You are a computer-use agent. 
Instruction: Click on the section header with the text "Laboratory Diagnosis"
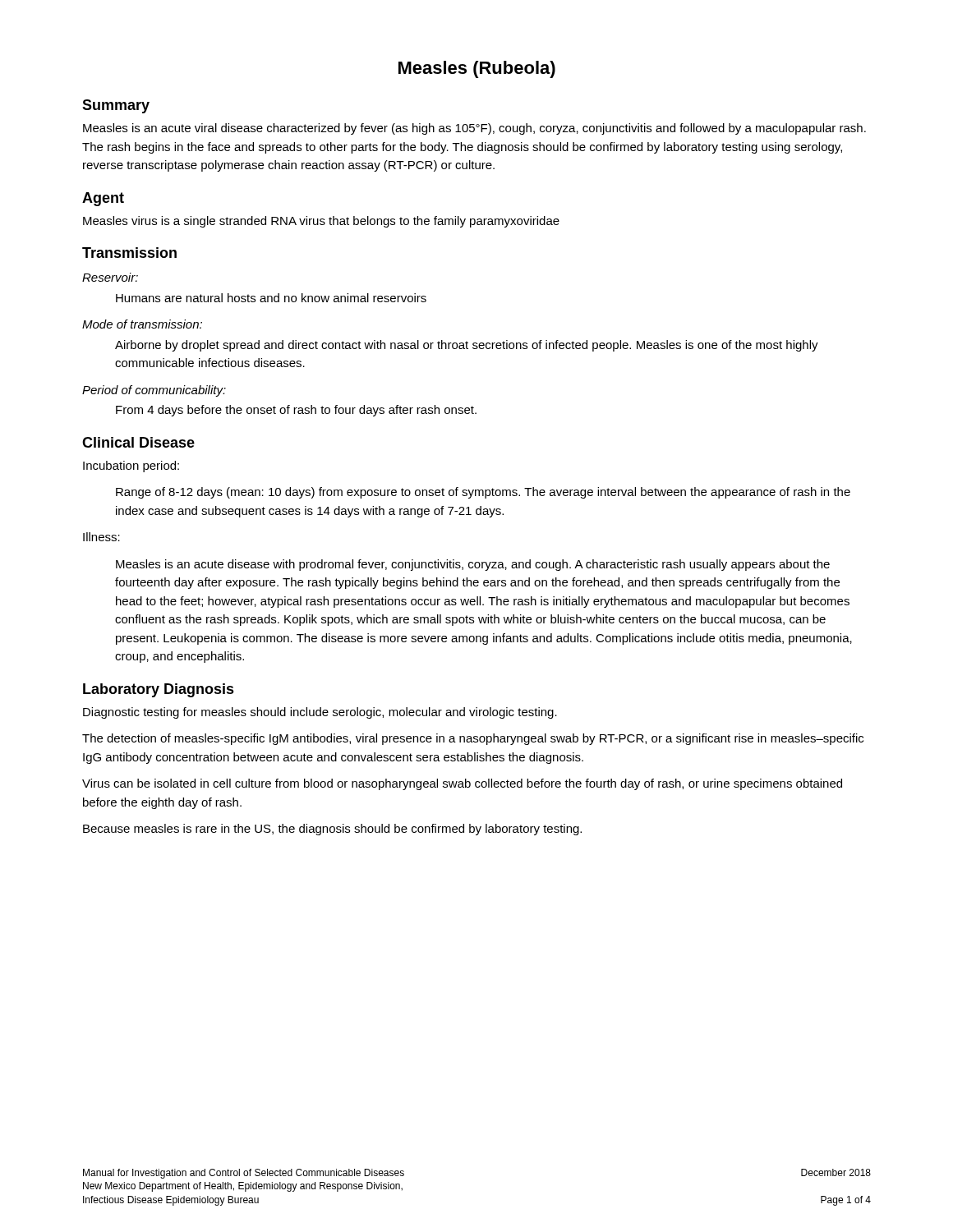click(158, 689)
